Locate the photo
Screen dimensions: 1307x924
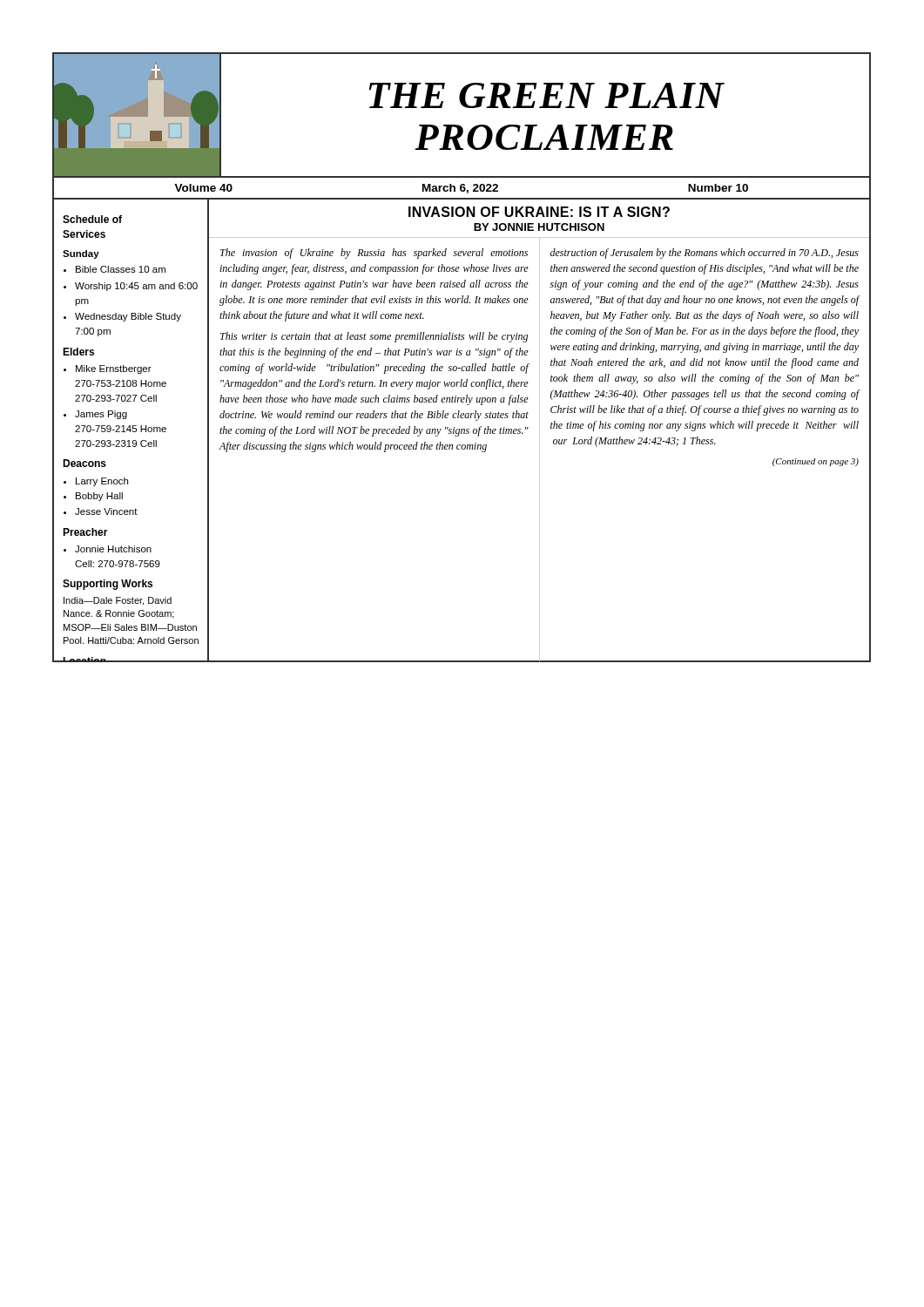pos(138,115)
